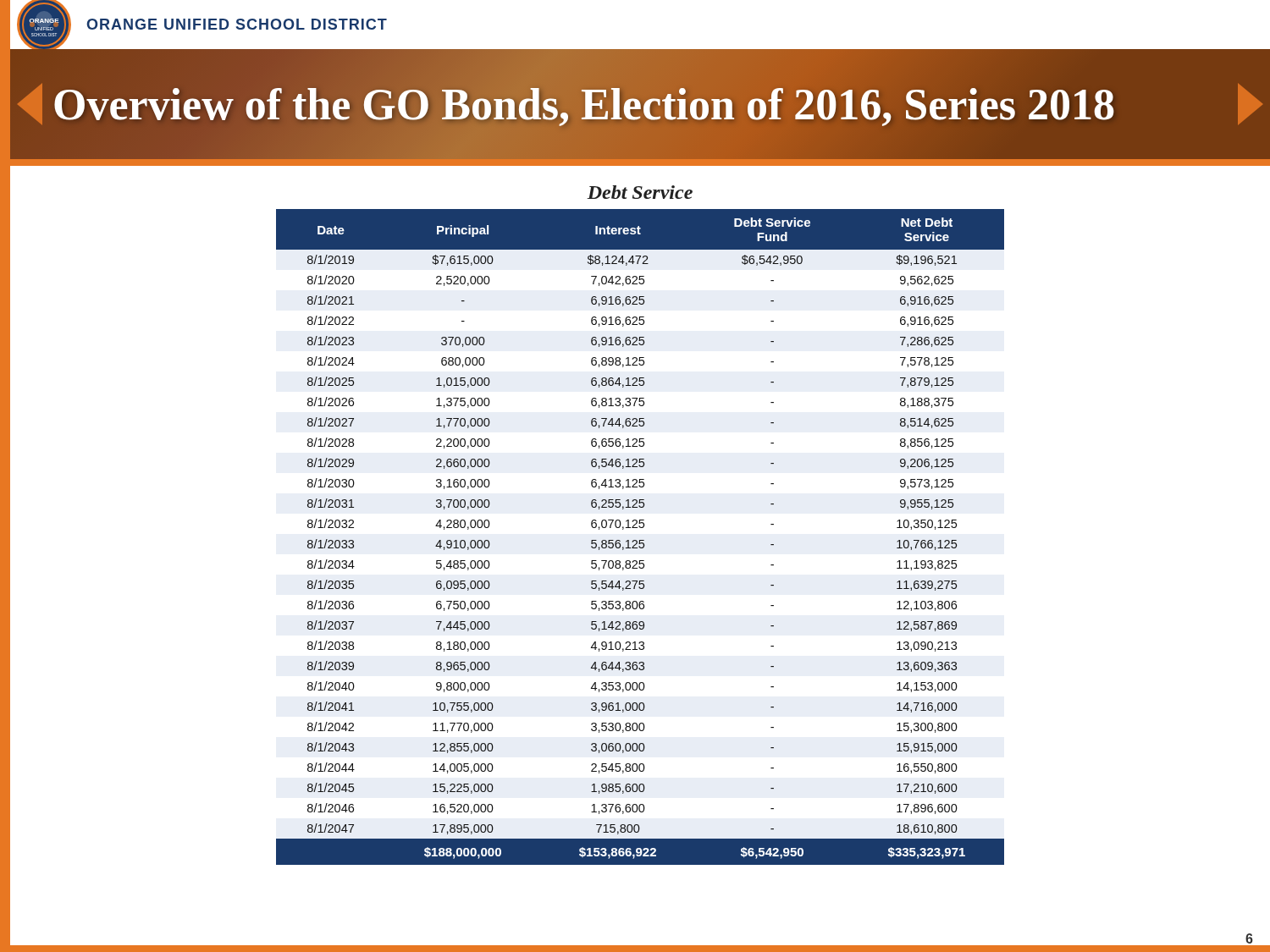Find the title on this page that starts "Overview of the GO Bonds, Election"
The height and width of the screenshot is (952, 1270).
tap(637, 104)
